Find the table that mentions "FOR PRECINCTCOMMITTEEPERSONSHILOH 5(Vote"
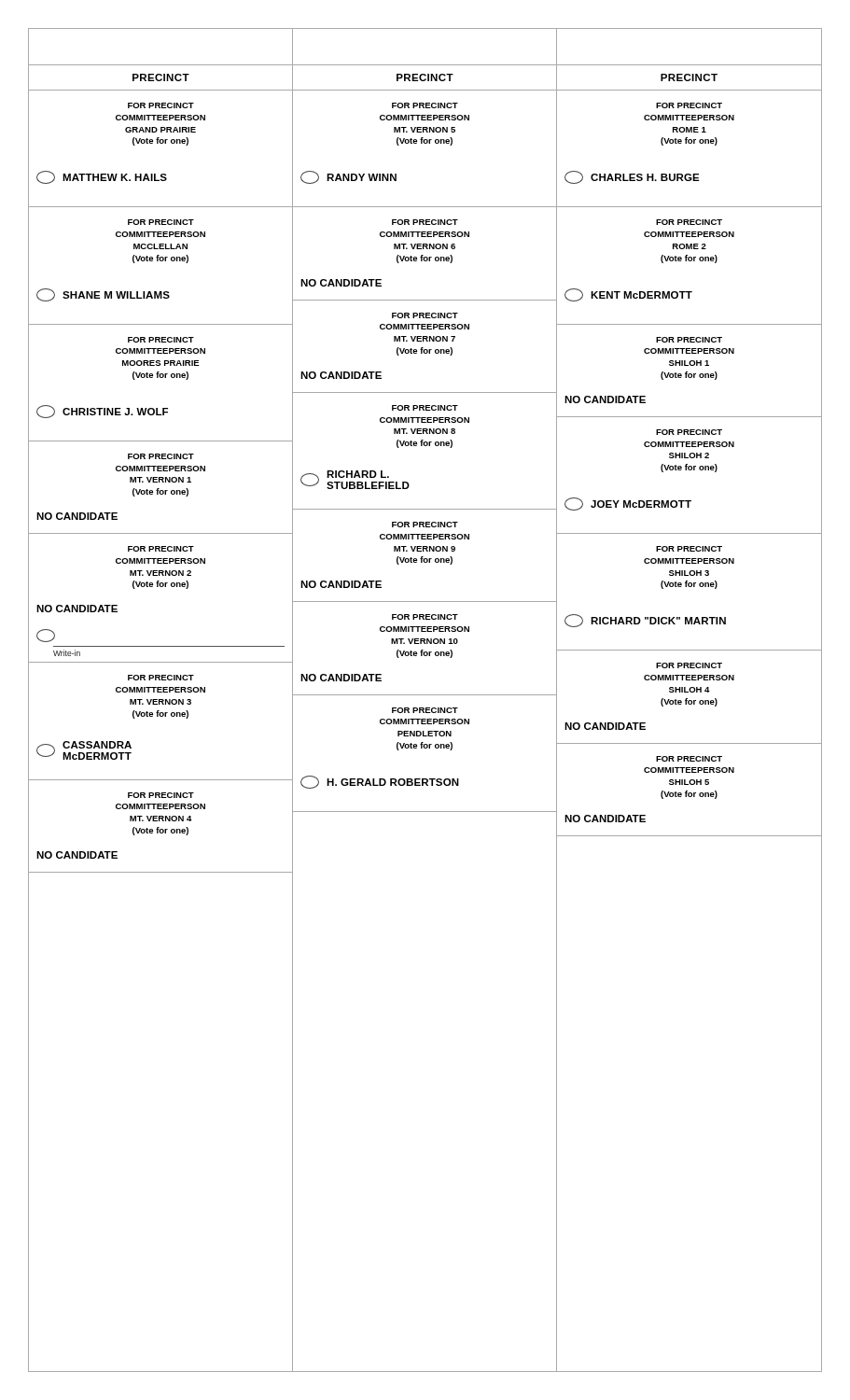The width and height of the screenshot is (850, 1400). [689, 790]
